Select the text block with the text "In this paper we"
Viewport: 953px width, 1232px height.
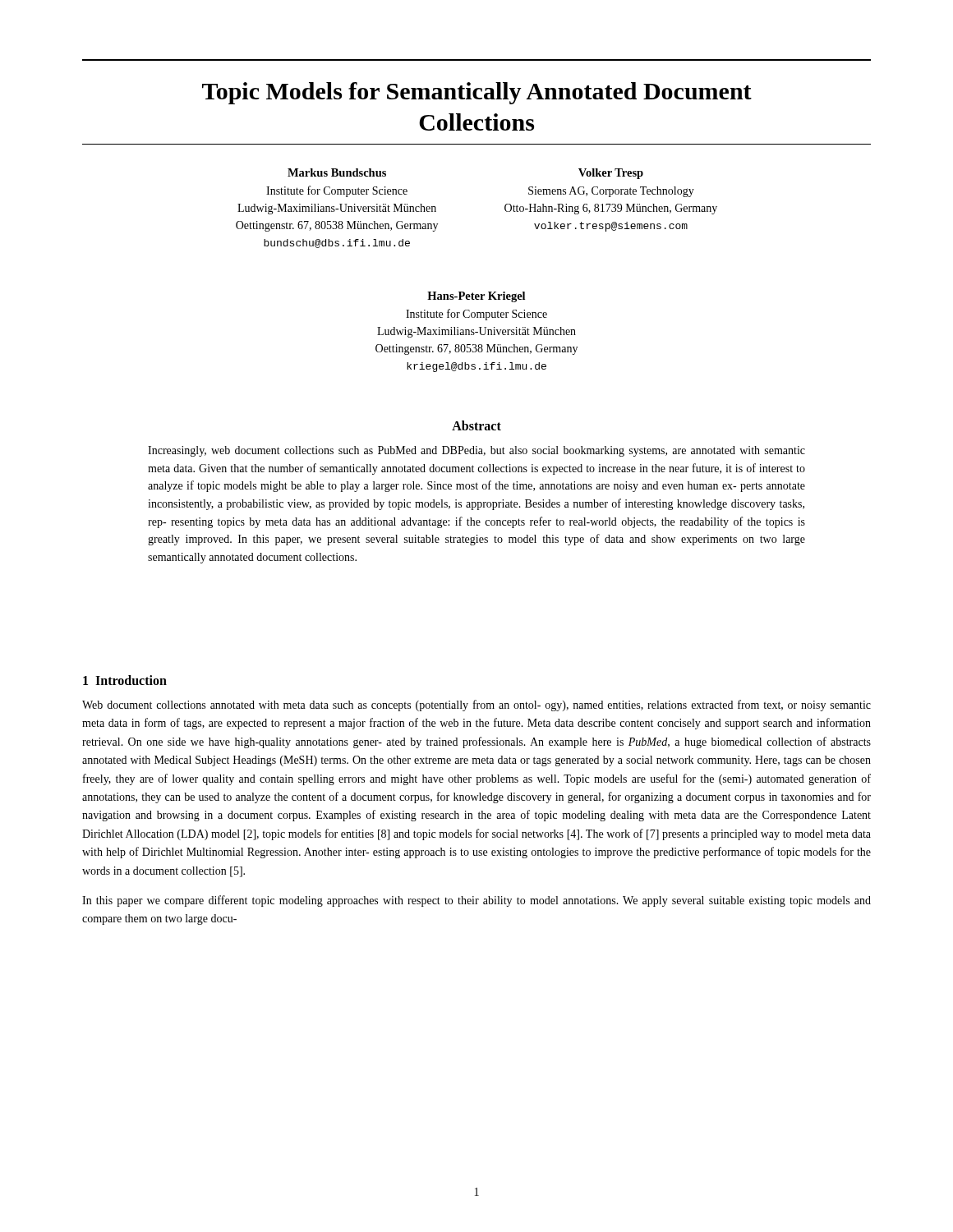476,910
